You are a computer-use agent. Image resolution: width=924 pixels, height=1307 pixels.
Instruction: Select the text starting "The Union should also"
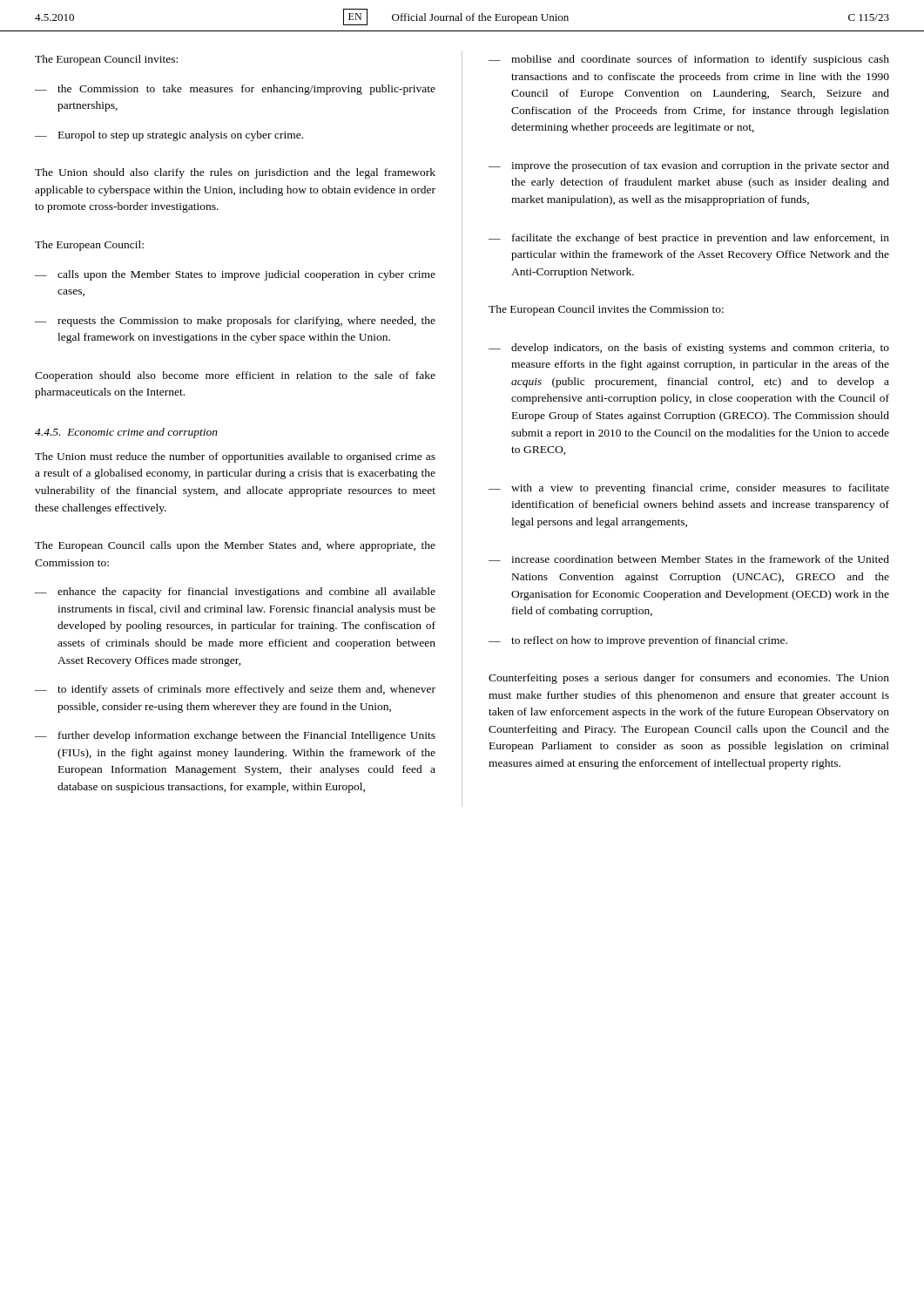pyautogui.click(x=235, y=189)
